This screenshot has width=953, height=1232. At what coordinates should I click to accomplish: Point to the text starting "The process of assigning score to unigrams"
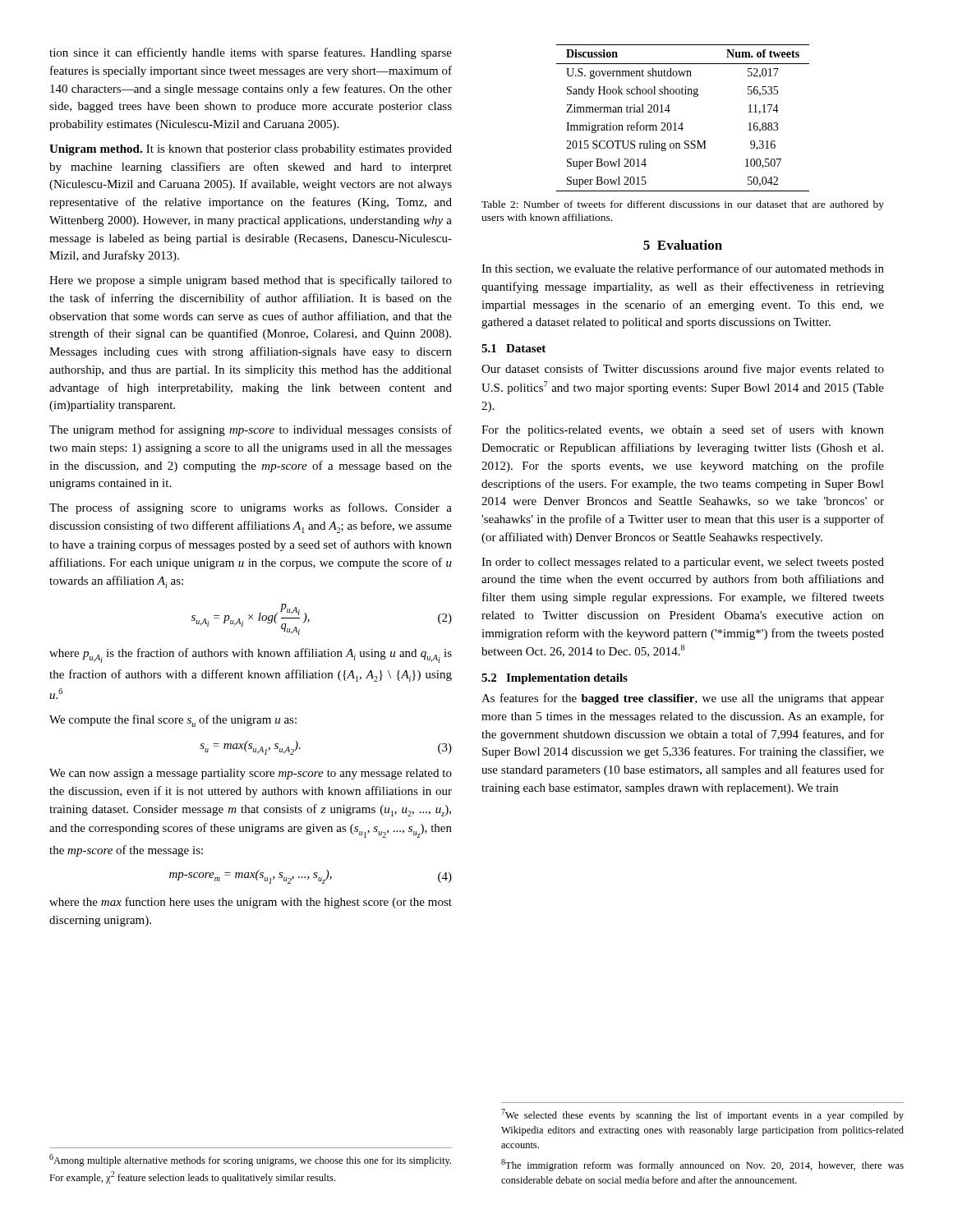pyautogui.click(x=251, y=545)
